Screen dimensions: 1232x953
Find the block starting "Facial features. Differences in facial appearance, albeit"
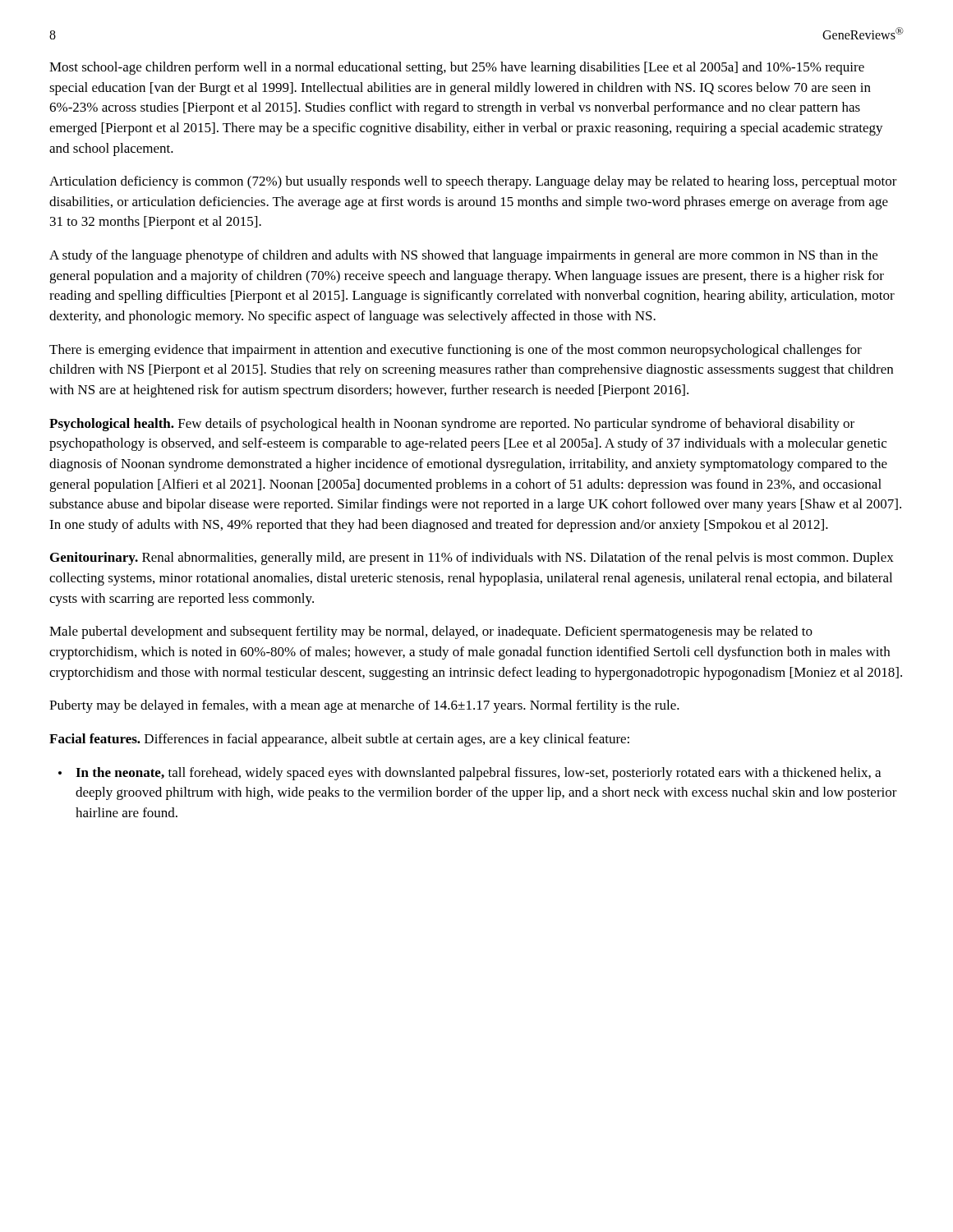[340, 739]
